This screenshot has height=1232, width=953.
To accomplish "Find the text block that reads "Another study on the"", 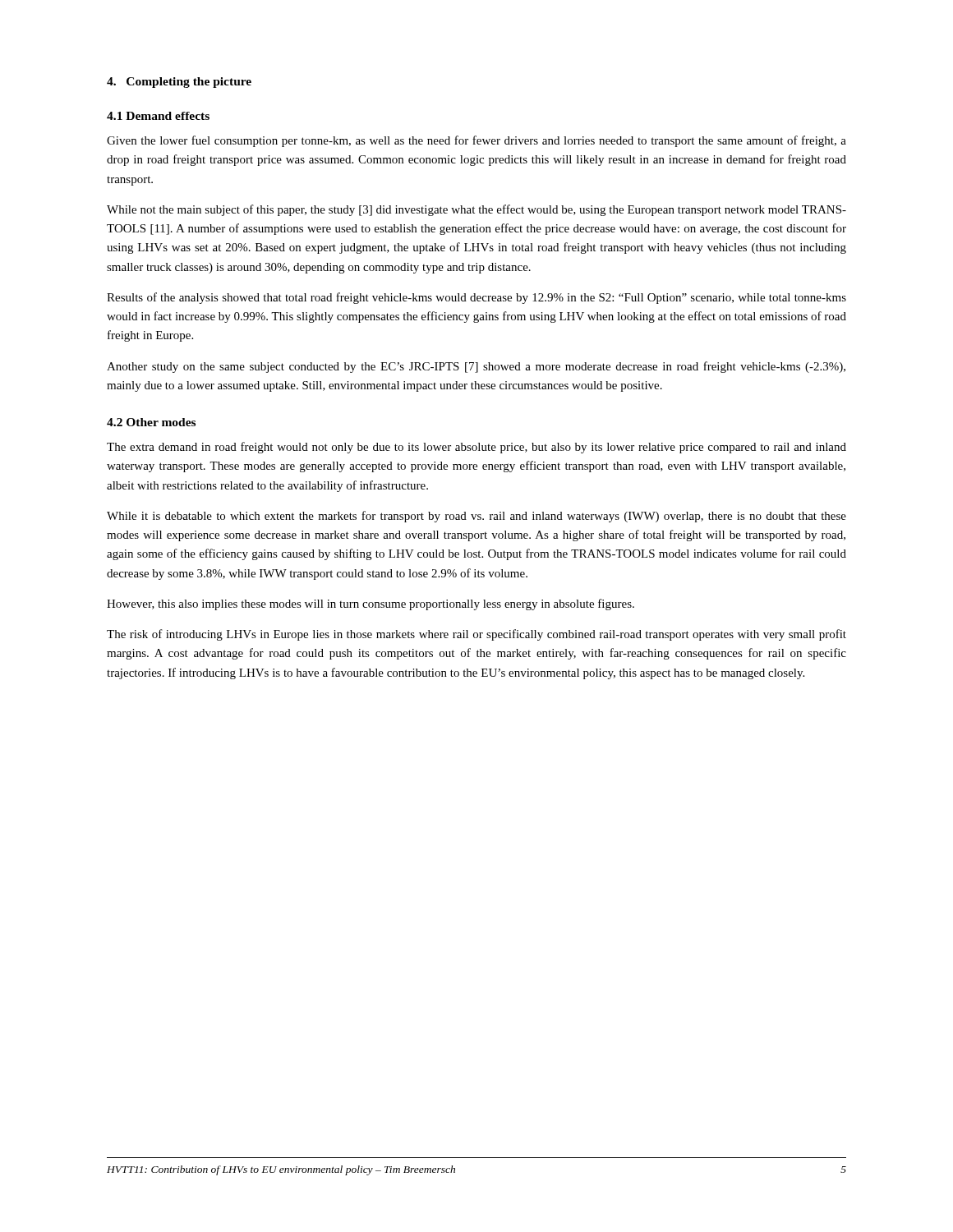I will point(476,375).
